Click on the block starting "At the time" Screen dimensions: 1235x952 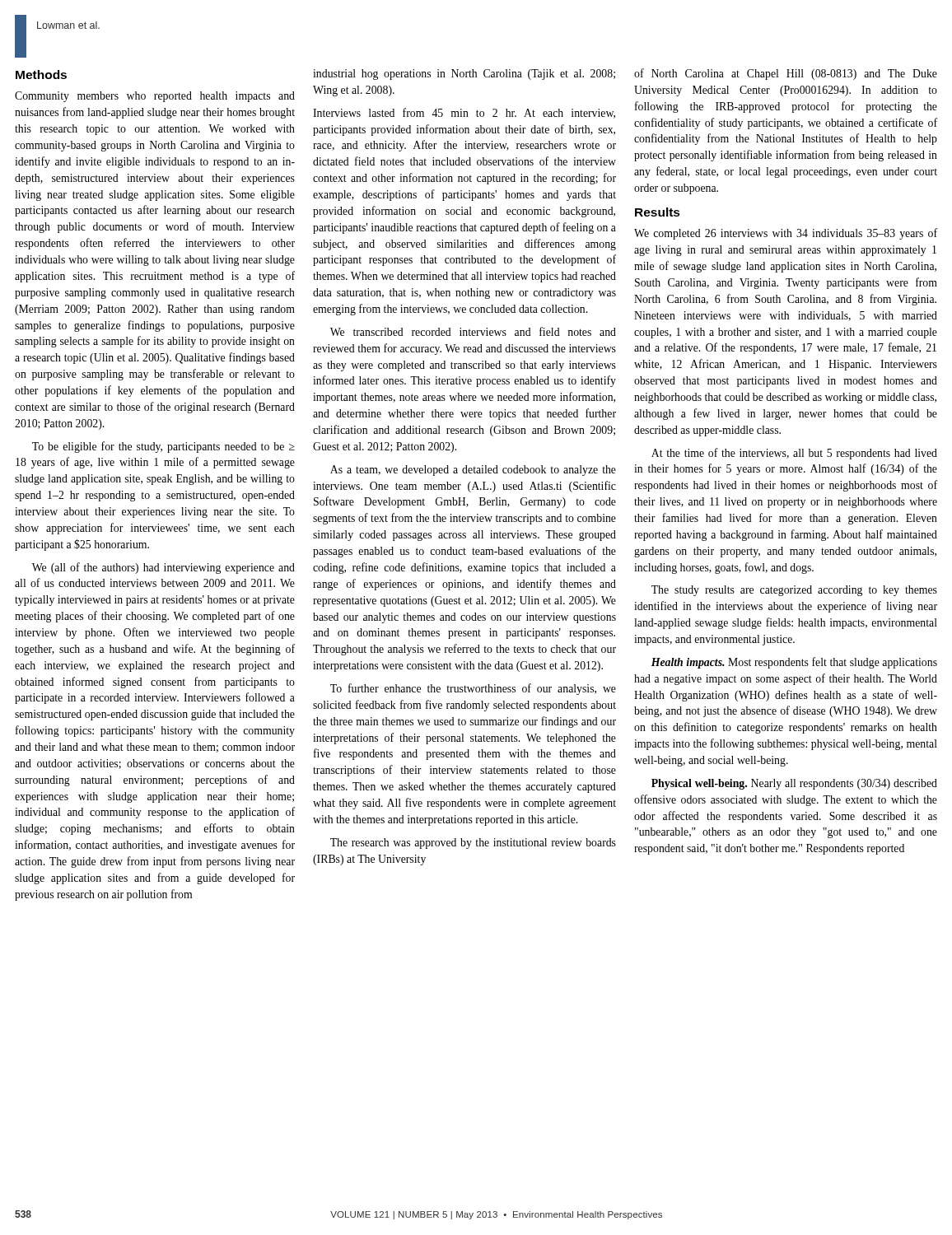point(786,510)
